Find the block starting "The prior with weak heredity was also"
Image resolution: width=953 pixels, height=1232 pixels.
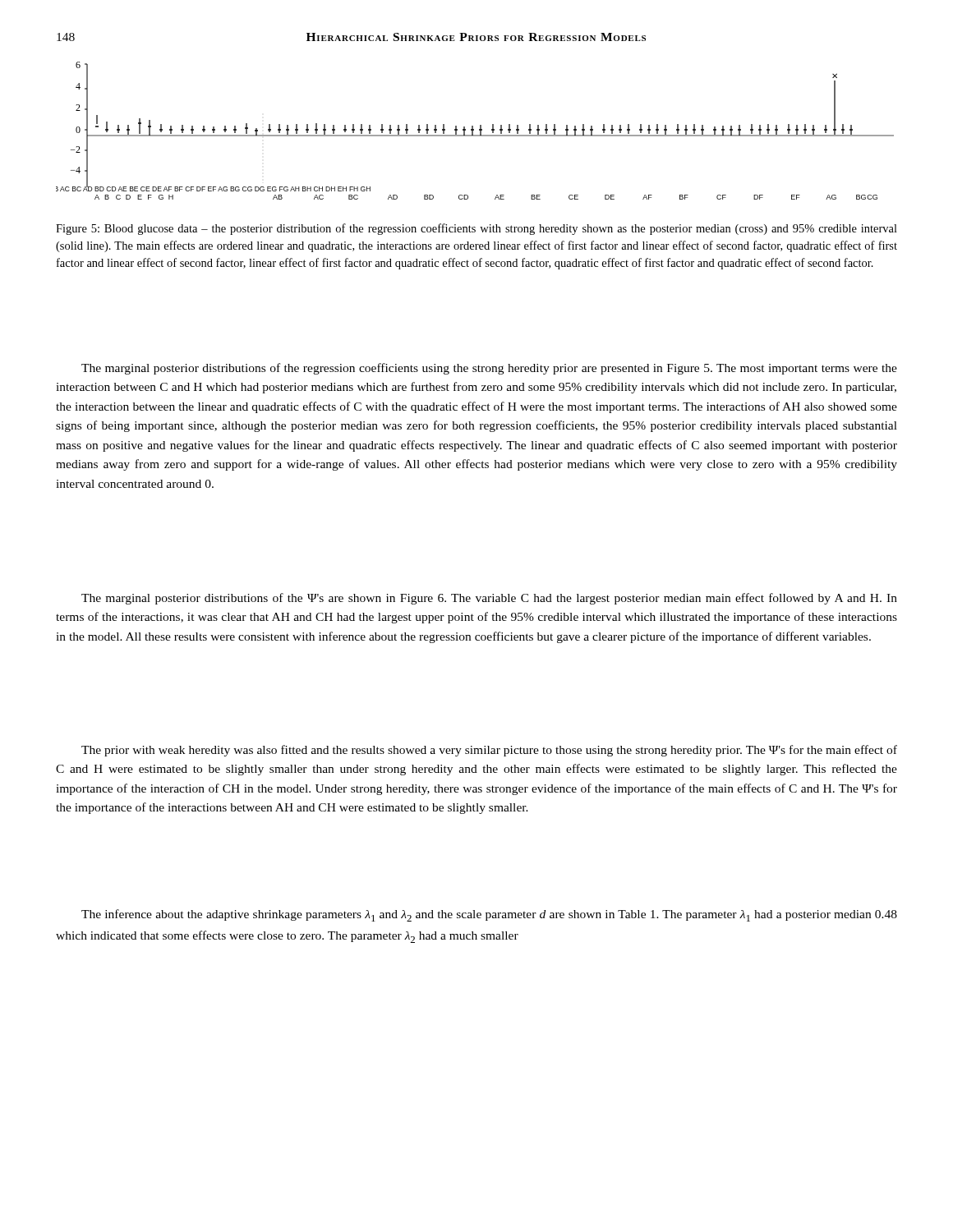pos(476,778)
